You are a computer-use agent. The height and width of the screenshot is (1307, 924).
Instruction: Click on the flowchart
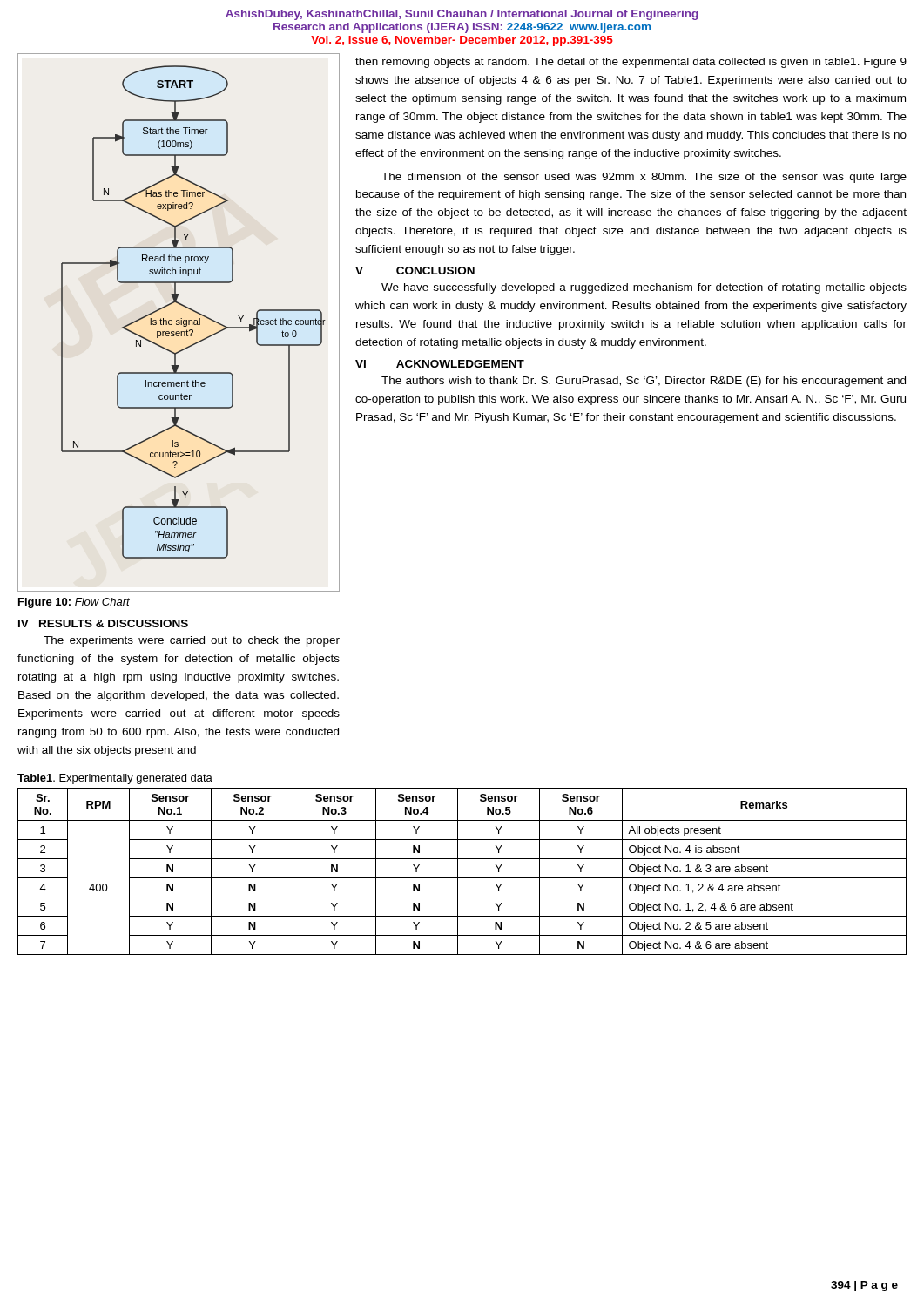[x=179, y=322]
